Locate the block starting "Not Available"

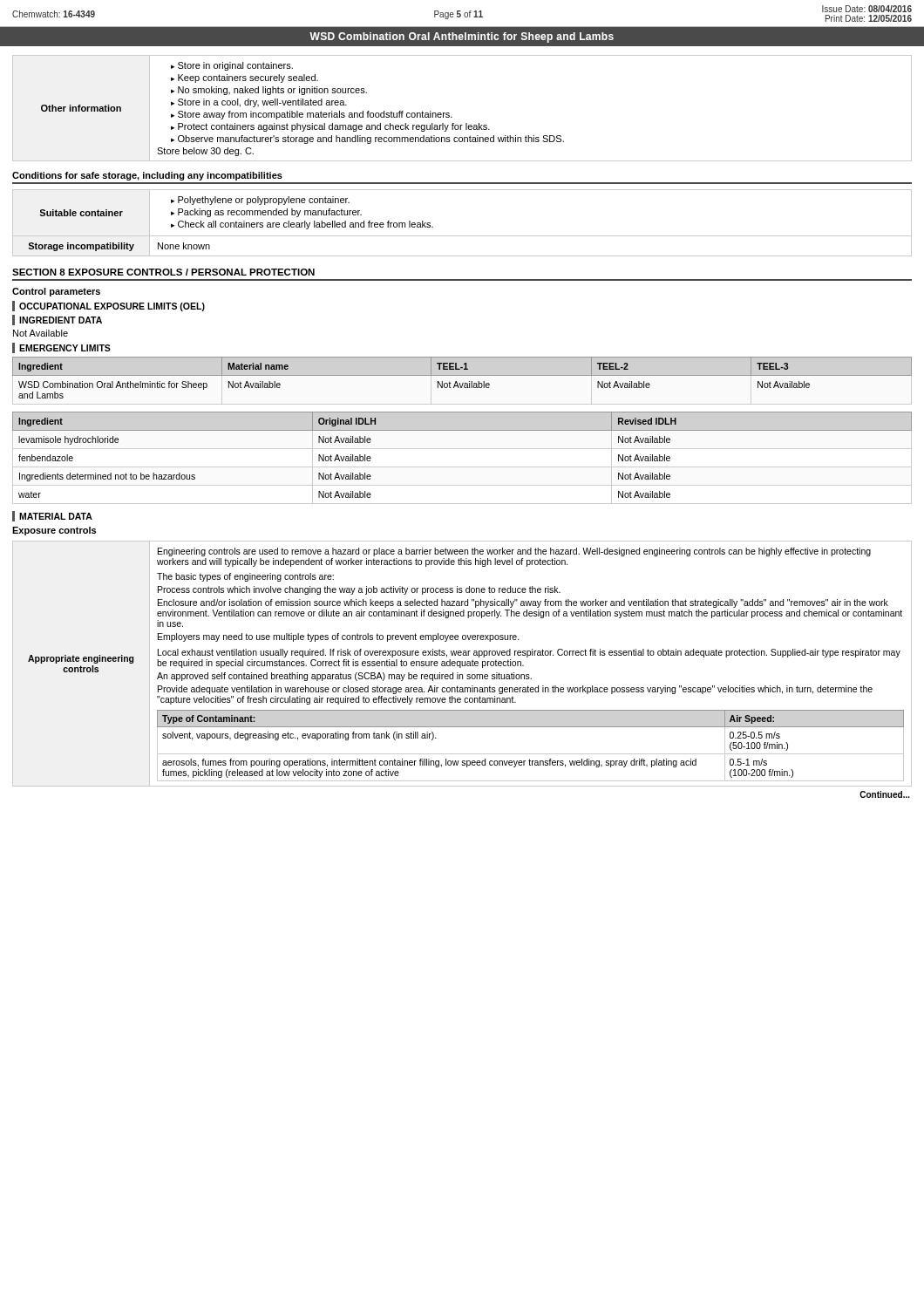pyautogui.click(x=40, y=333)
